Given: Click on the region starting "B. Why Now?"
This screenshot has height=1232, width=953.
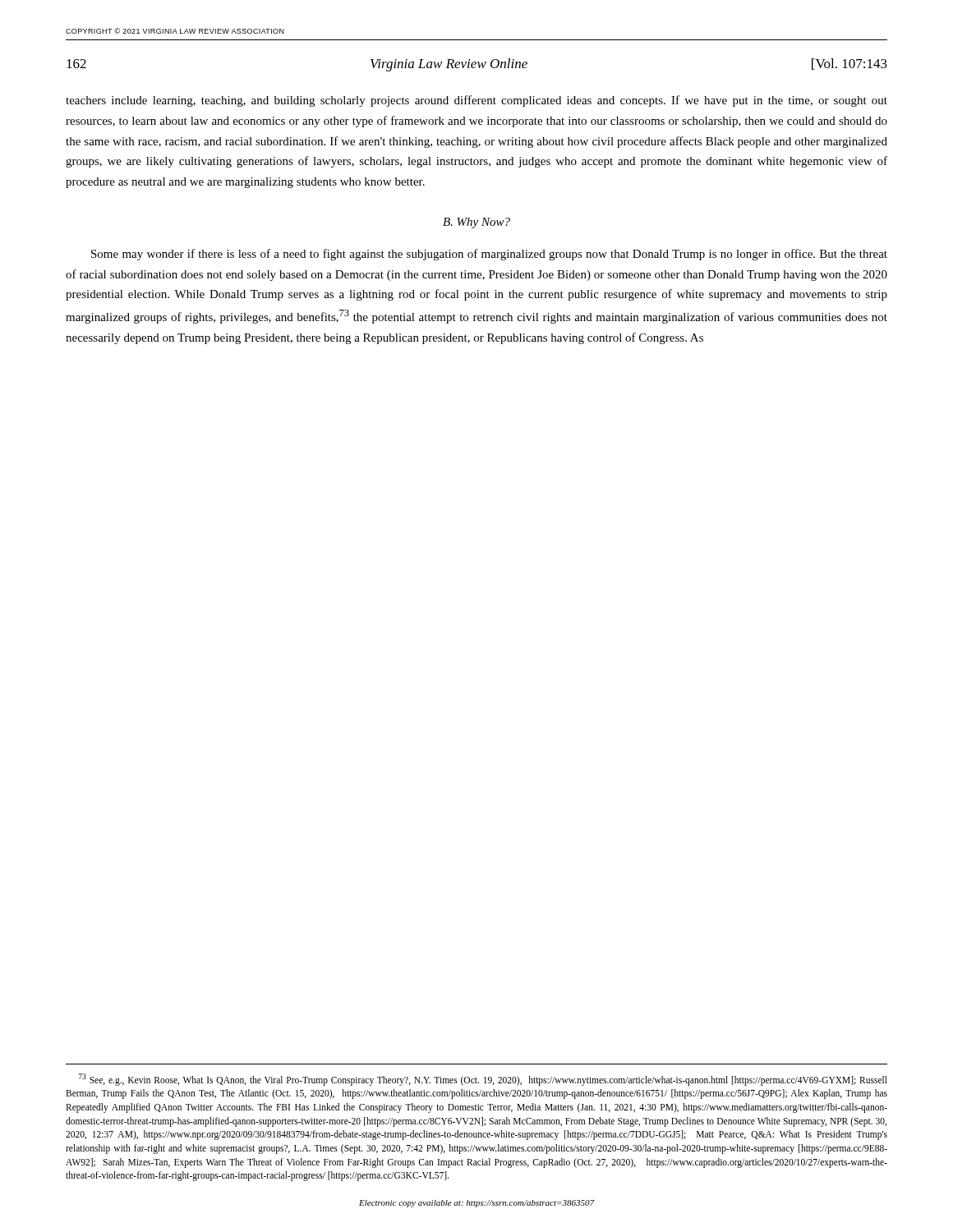Looking at the screenshot, I should [476, 222].
